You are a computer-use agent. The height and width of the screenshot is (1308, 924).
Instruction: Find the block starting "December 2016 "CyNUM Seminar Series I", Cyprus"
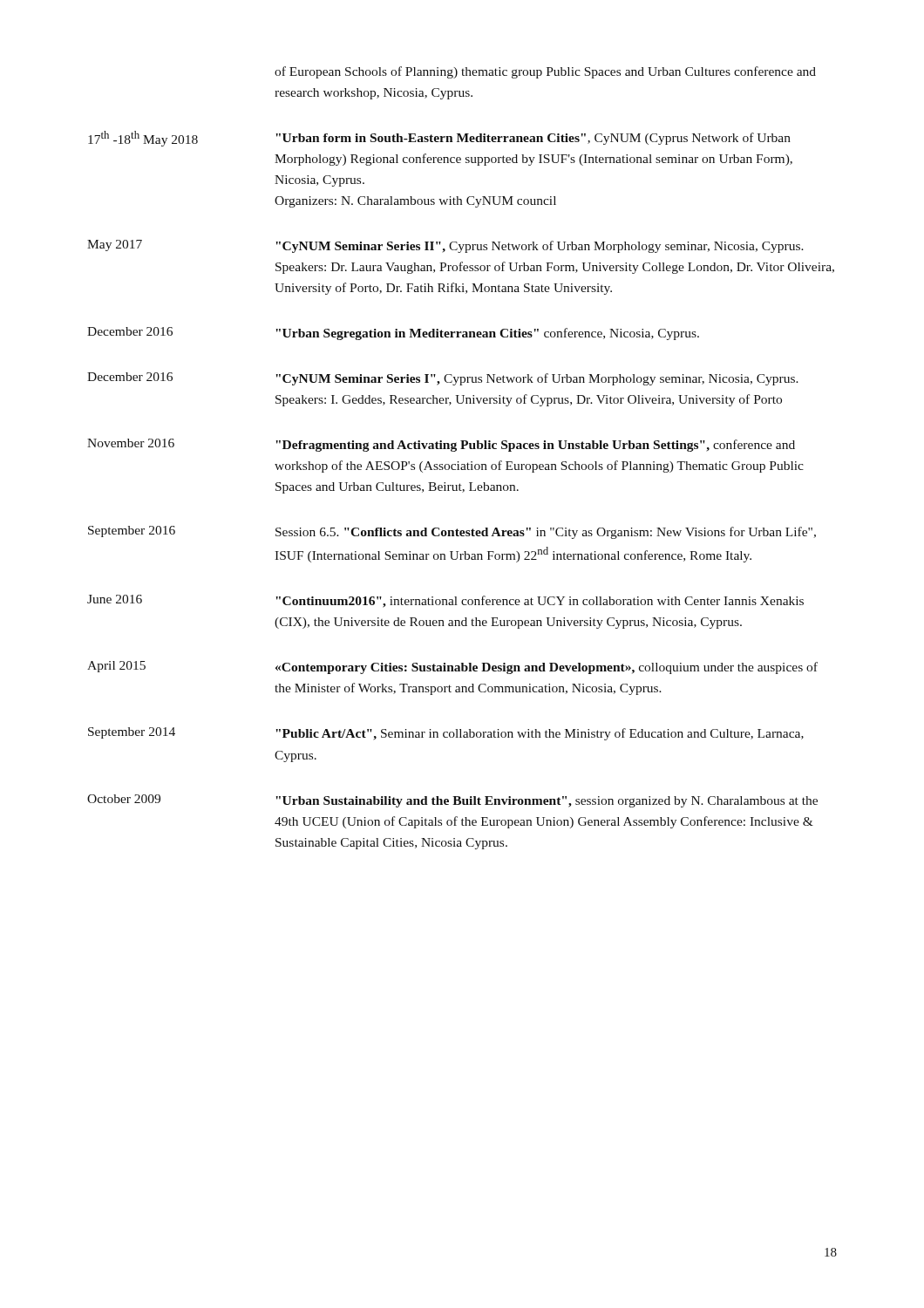point(462,389)
